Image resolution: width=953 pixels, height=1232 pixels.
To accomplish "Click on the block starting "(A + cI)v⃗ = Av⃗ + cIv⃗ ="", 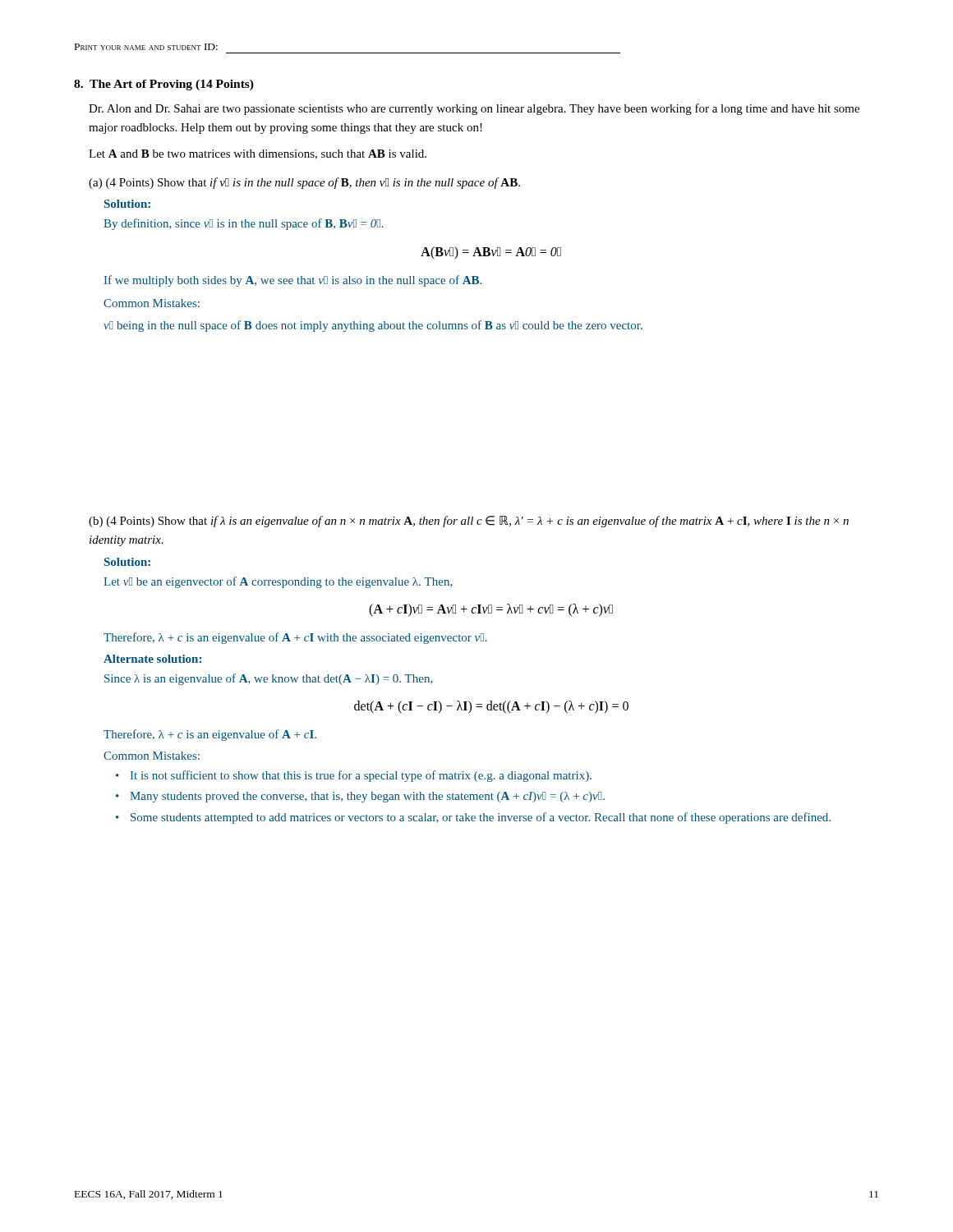I will point(491,609).
